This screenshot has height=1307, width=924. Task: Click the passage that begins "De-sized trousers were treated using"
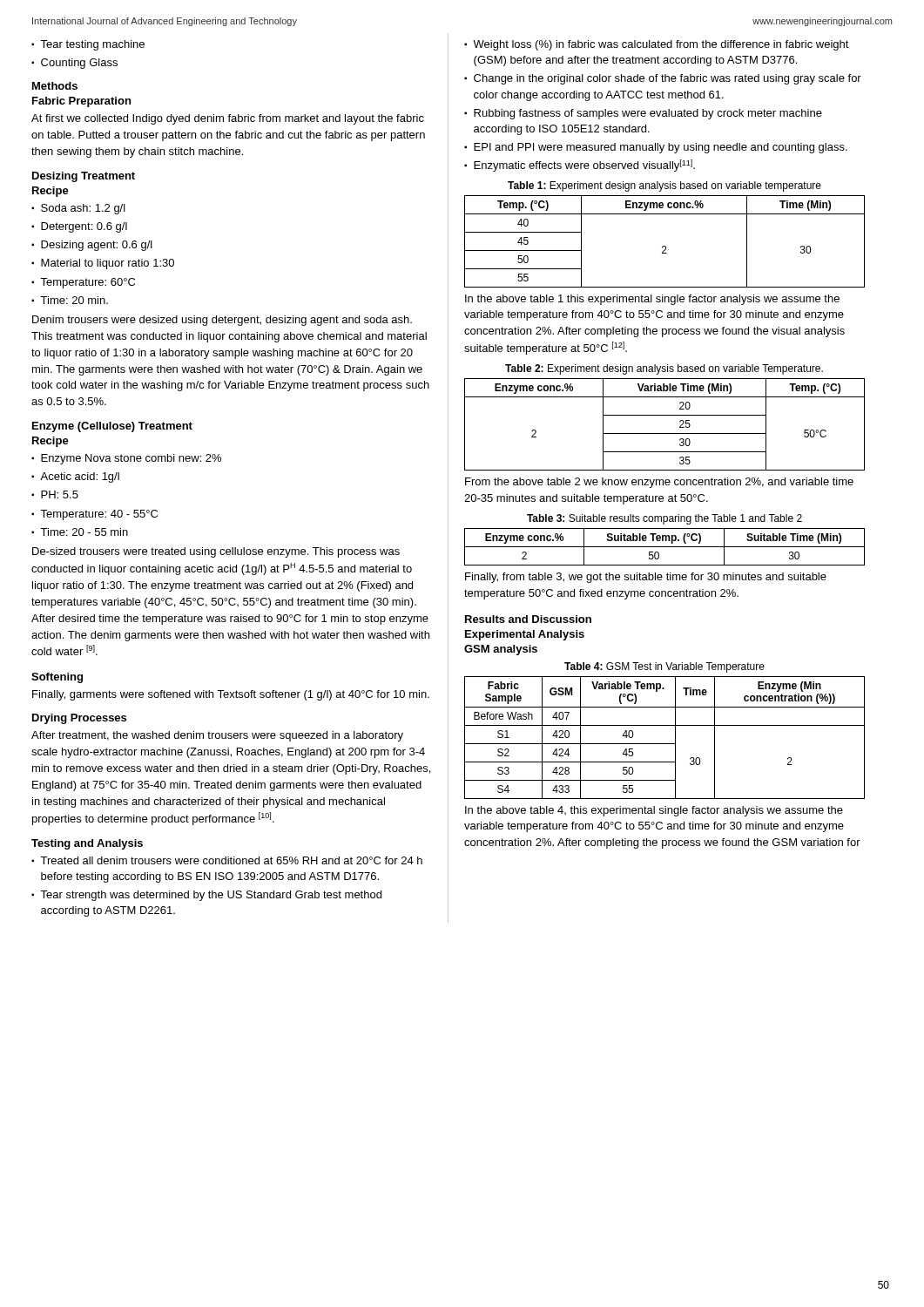(x=232, y=602)
